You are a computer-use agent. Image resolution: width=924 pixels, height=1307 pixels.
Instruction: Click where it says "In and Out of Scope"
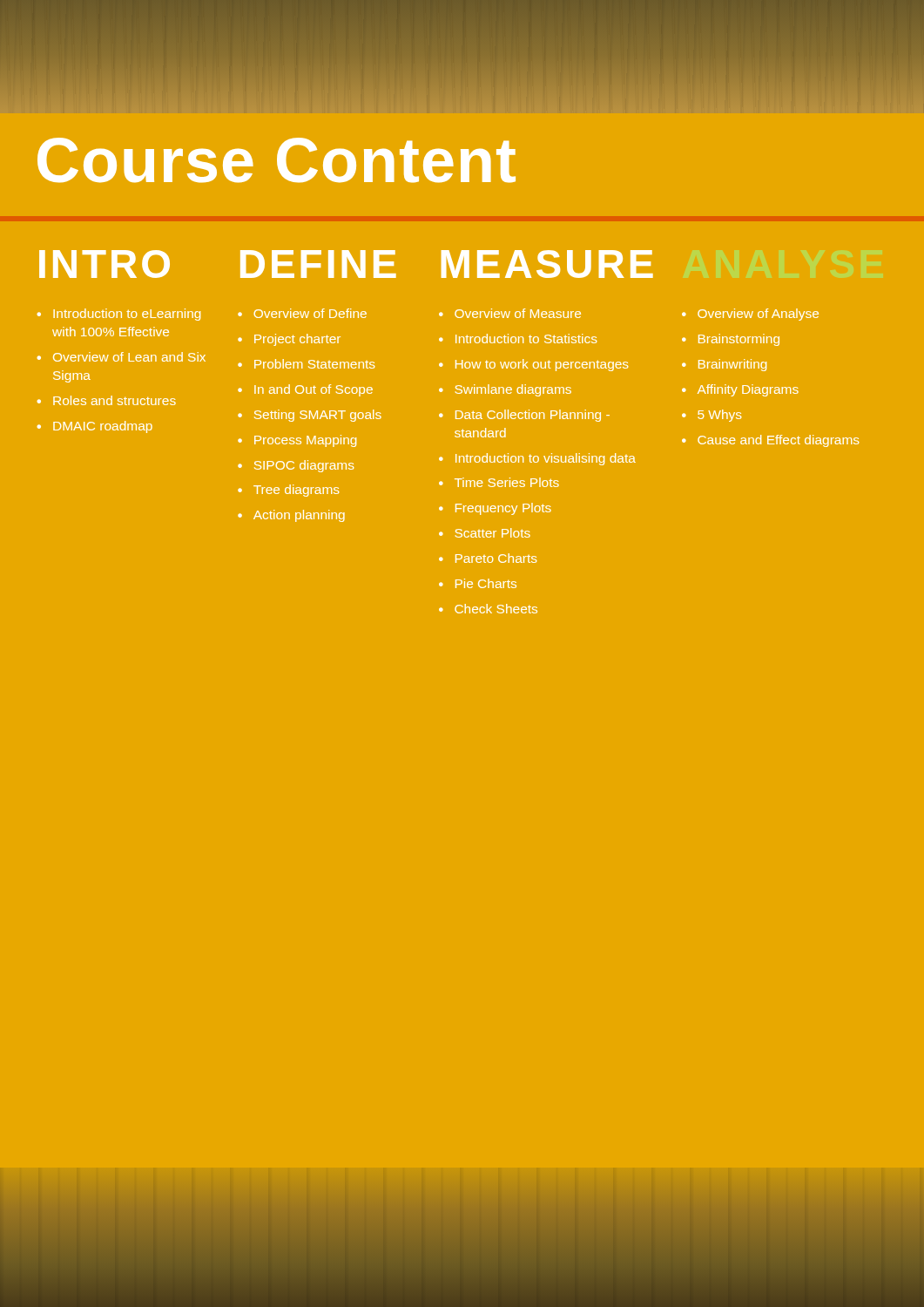pos(313,389)
